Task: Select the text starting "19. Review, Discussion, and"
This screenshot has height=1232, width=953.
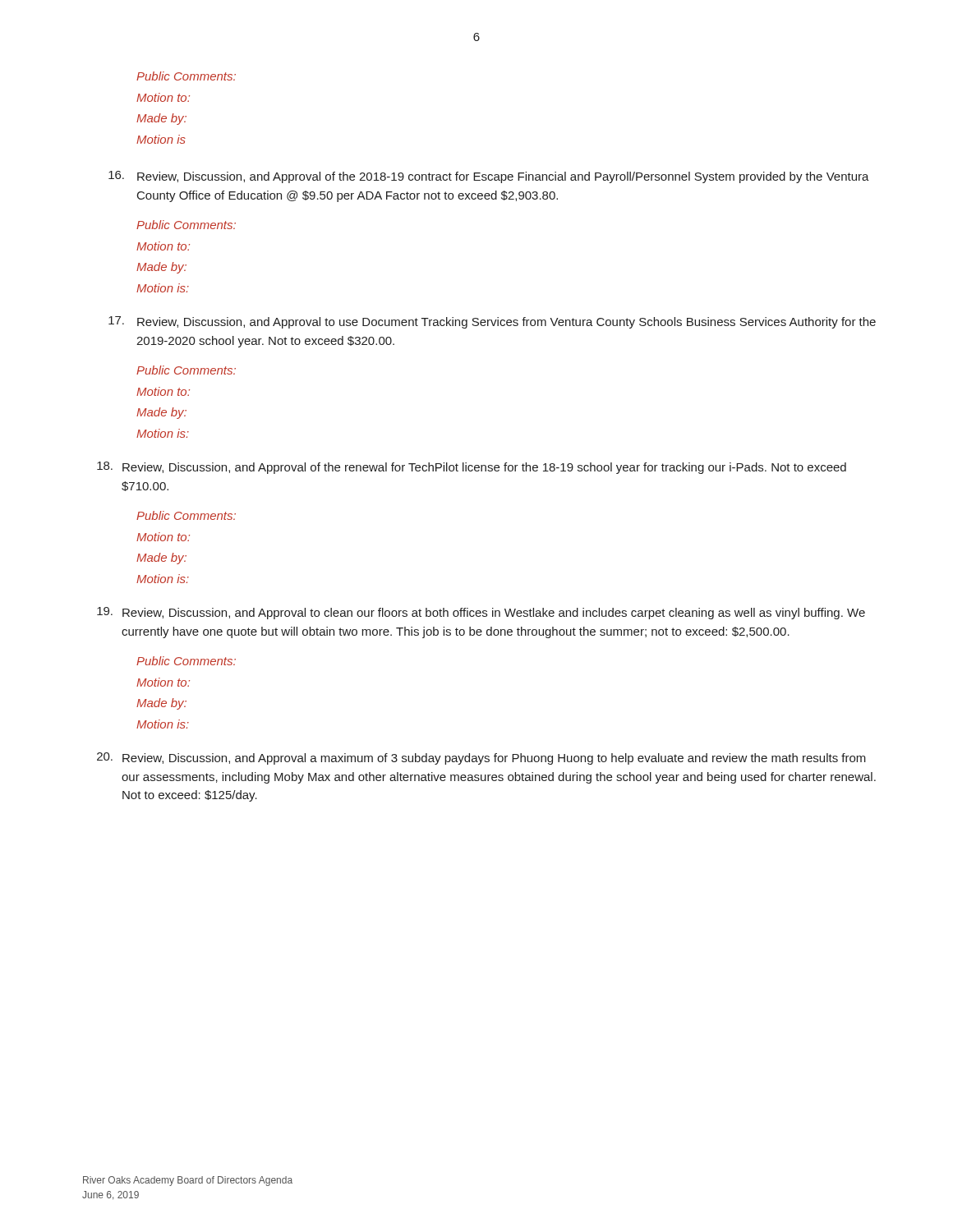Action: pos(485,622)
